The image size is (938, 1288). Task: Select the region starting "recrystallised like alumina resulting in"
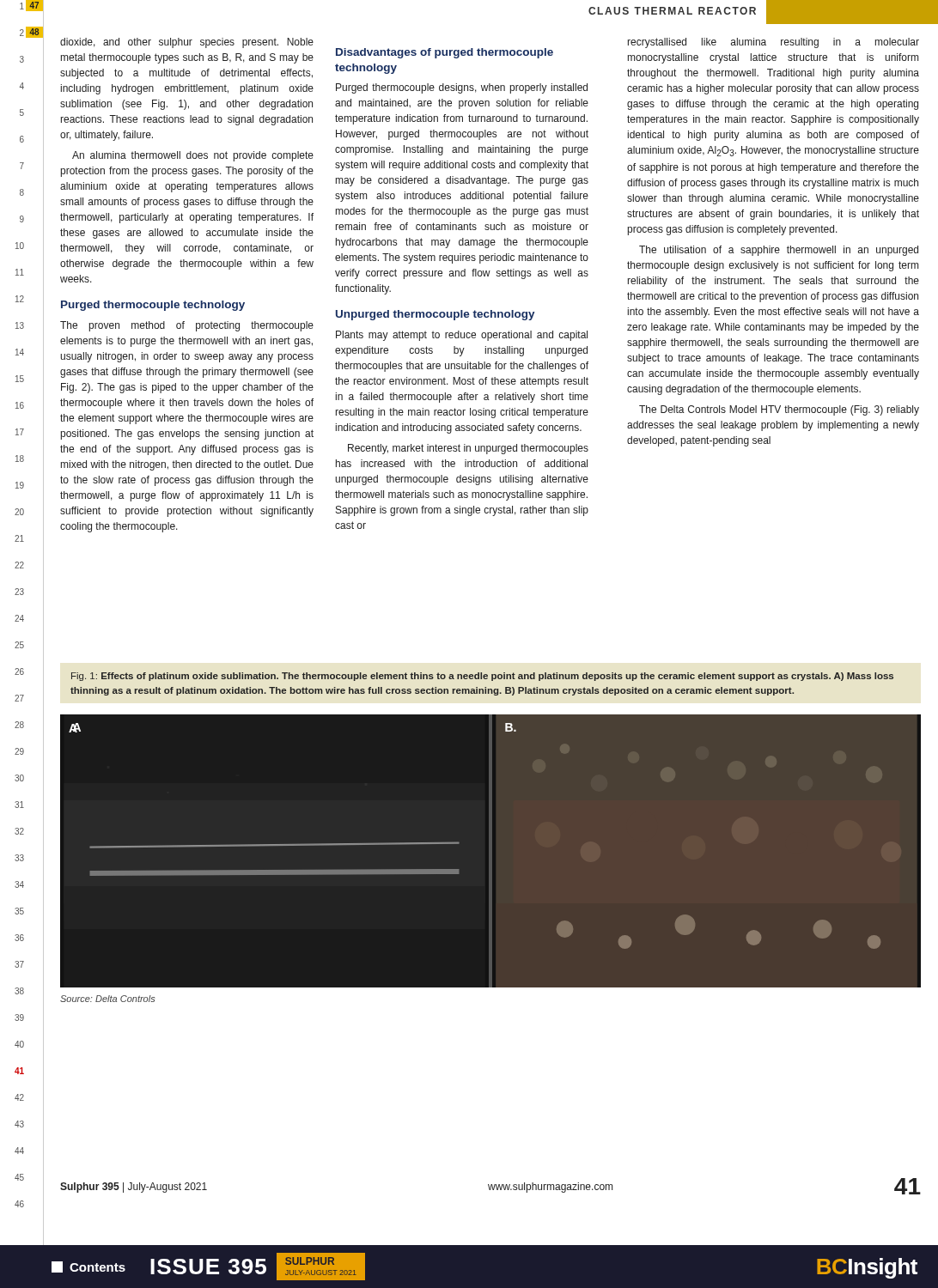(x=773, y=242)
